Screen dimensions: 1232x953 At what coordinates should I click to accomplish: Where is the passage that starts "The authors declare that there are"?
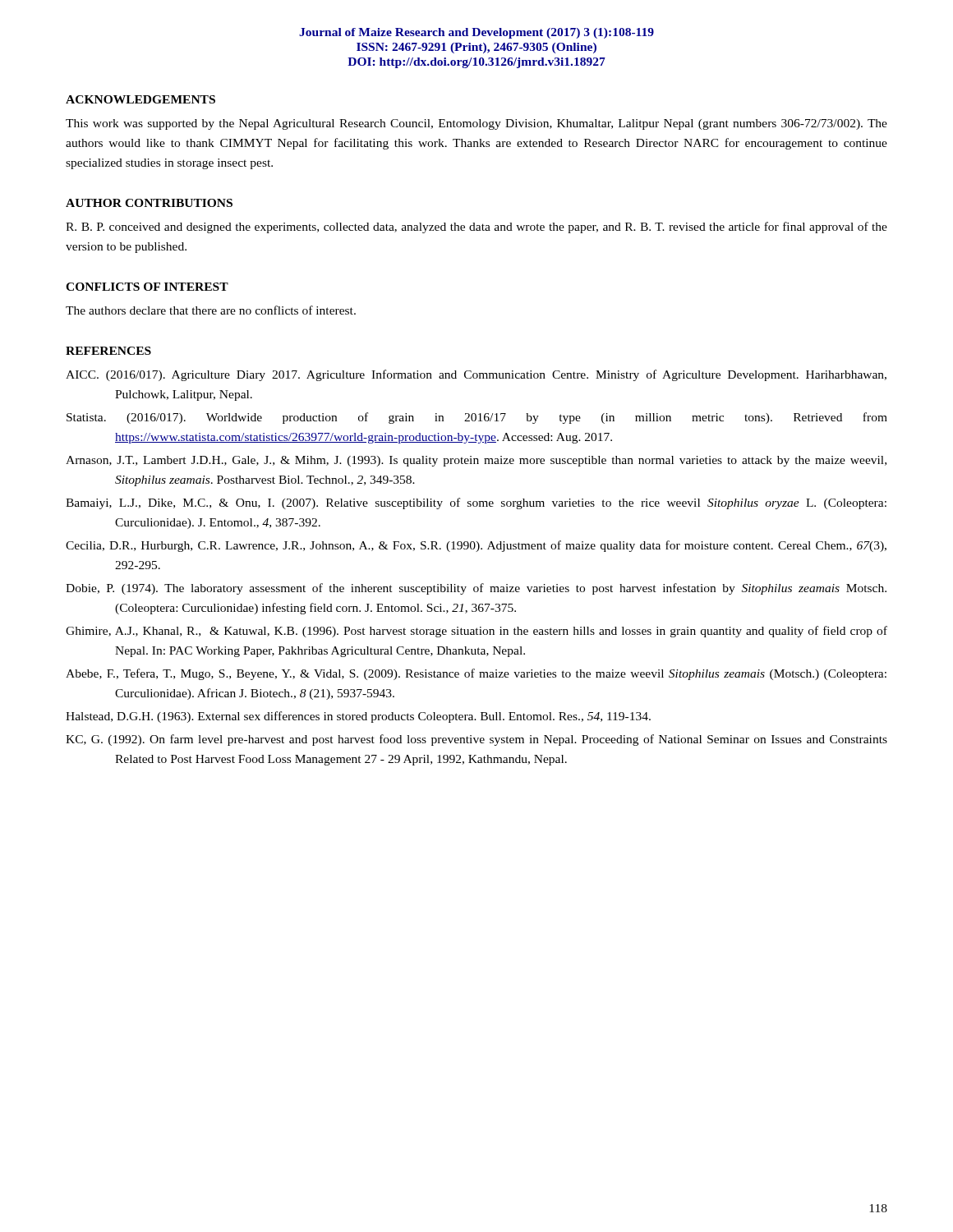[211, 310]
